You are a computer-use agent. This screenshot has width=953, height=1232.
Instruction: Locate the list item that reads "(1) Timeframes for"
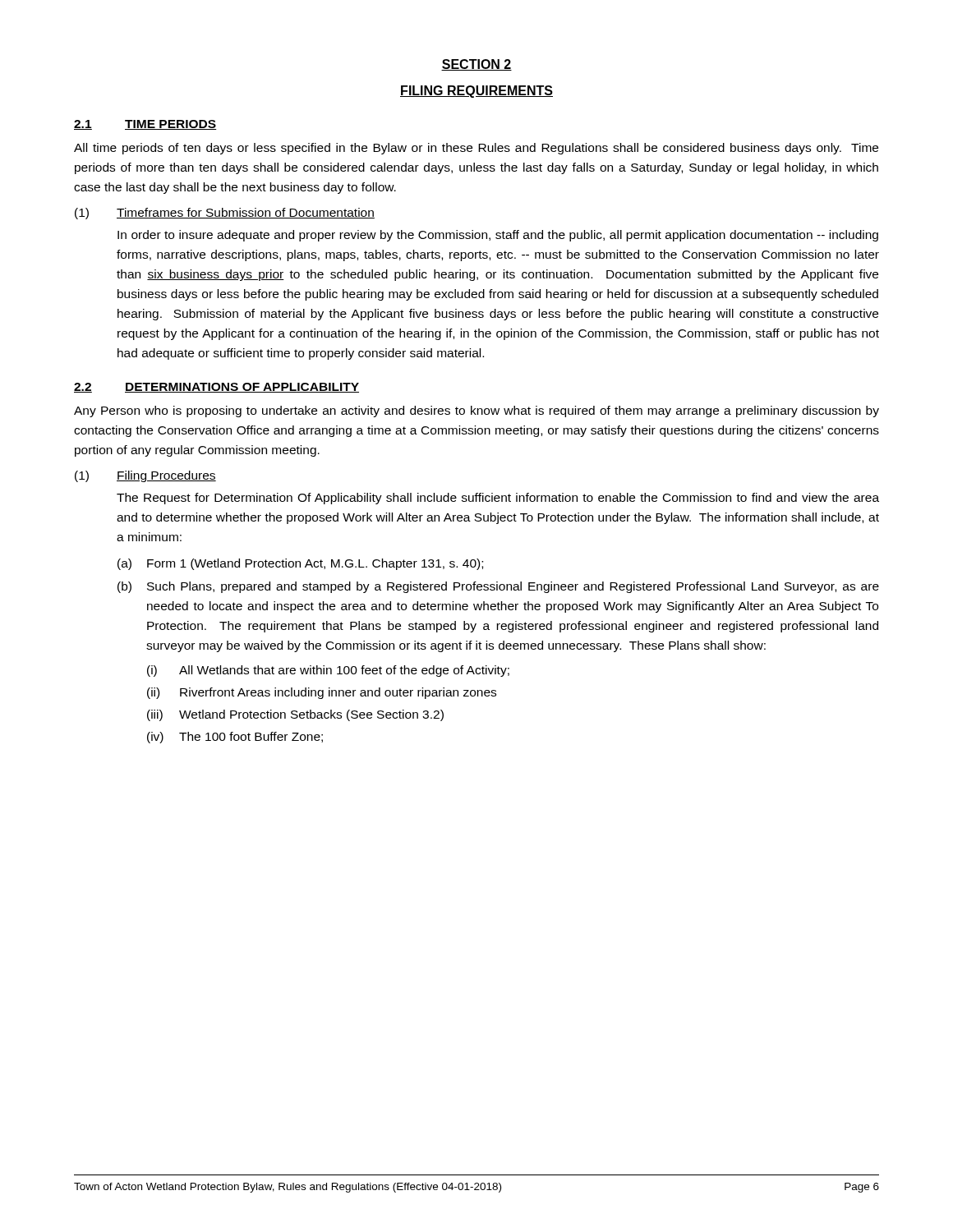point(225,214)
